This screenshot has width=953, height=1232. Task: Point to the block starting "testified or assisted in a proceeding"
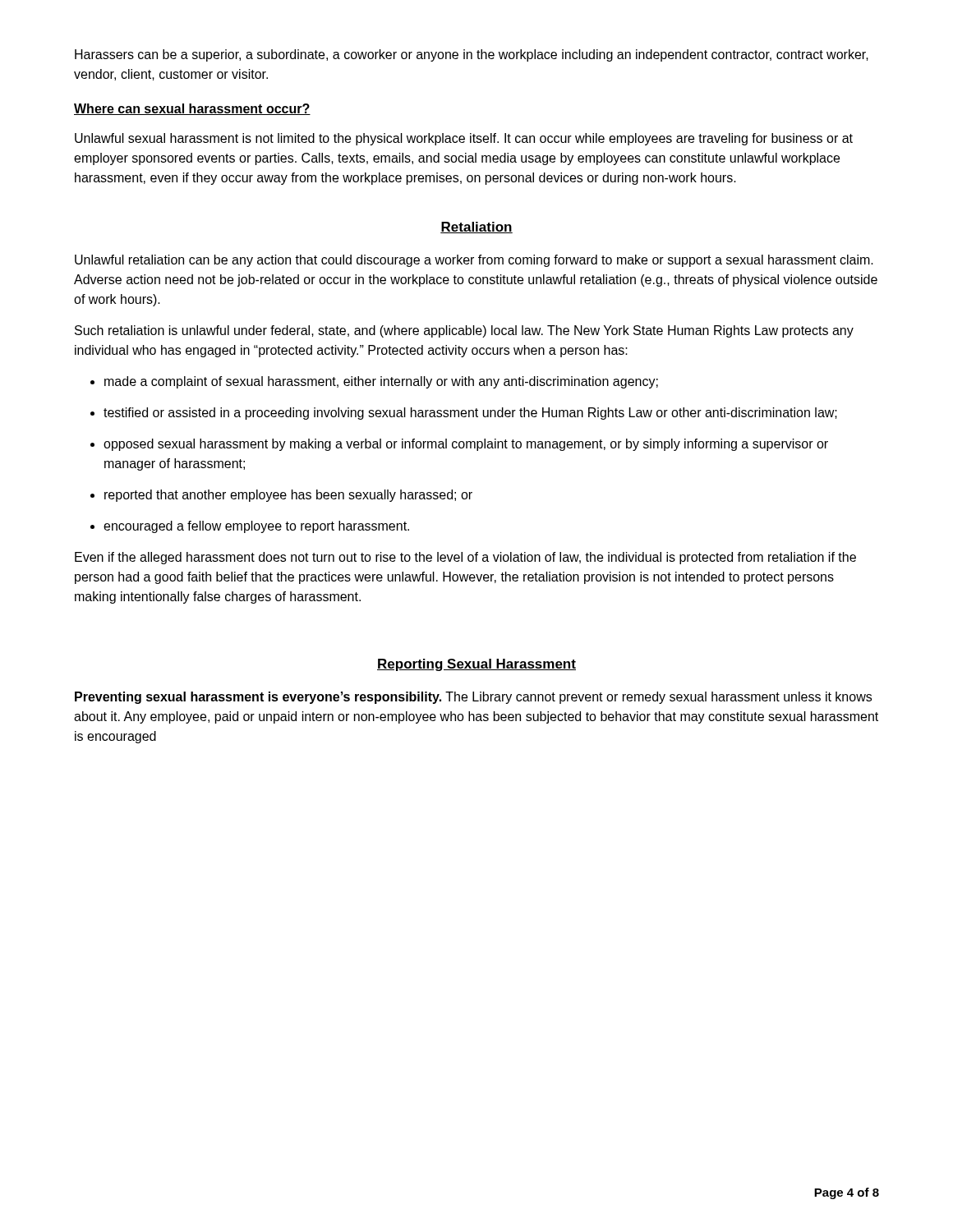[491, 413]
